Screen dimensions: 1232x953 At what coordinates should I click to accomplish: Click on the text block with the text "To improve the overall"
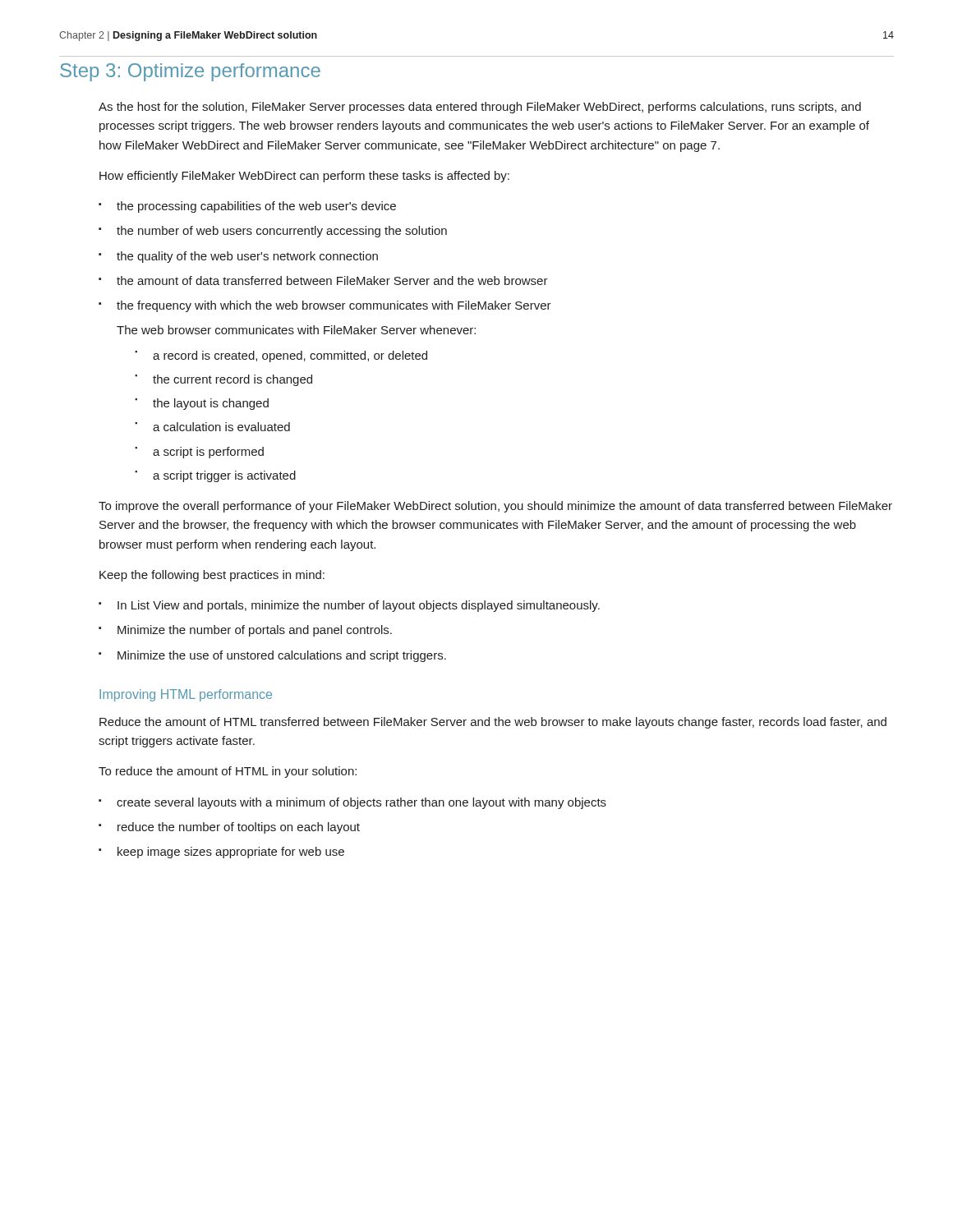[495, 525]
